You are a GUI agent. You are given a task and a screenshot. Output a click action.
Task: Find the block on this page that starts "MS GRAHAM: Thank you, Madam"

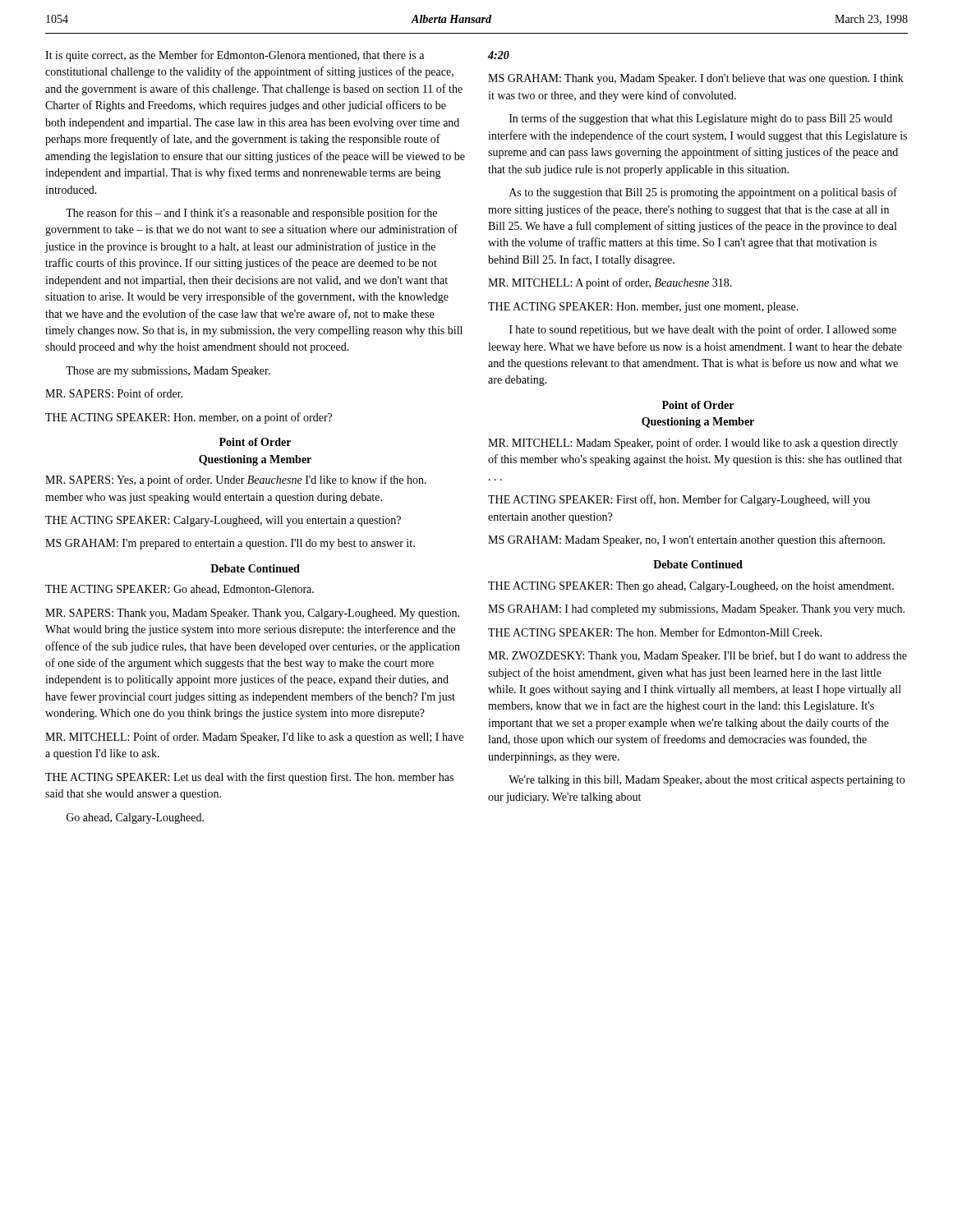point(698,88)
